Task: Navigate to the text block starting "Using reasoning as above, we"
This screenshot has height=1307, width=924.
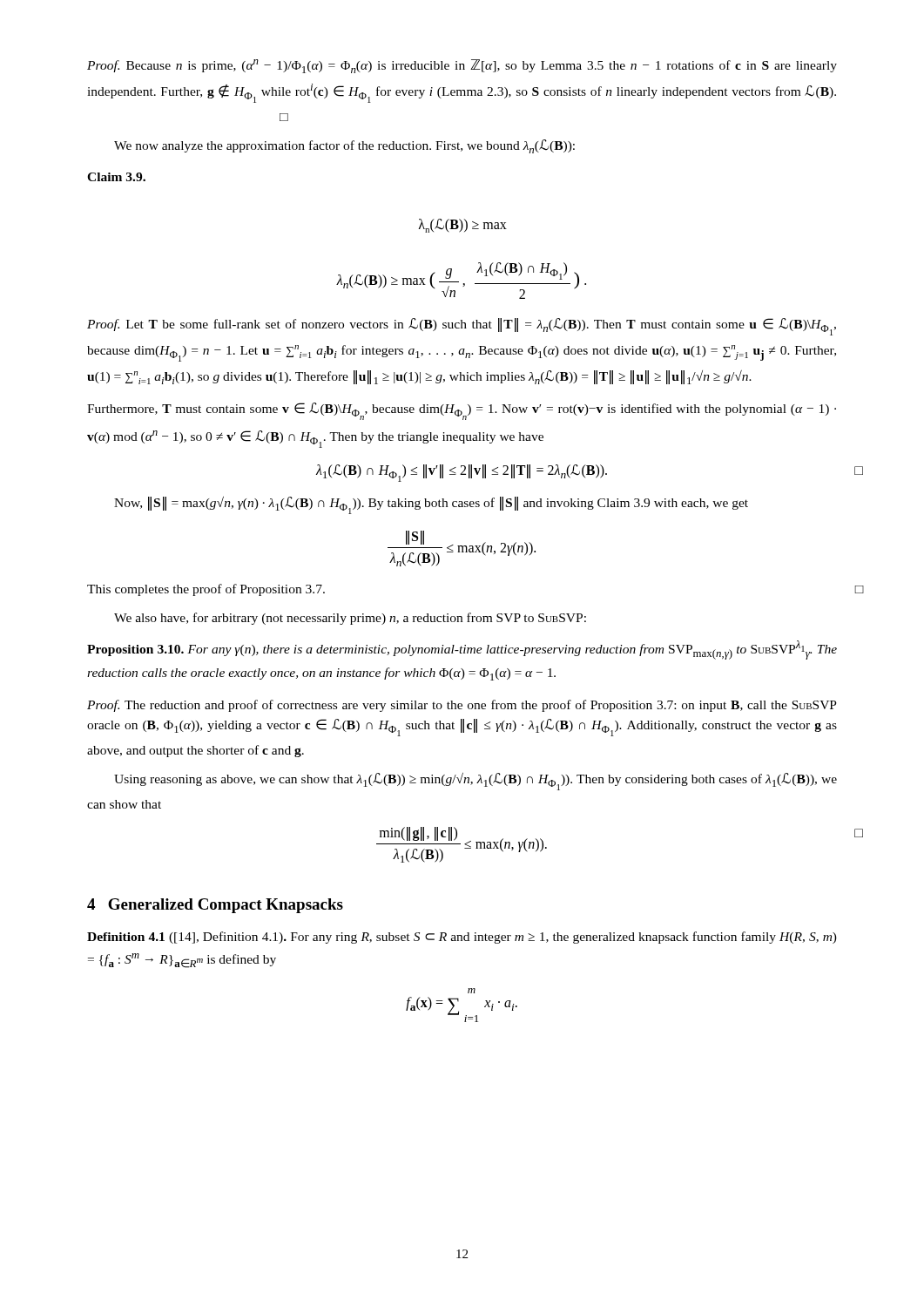Action: click(x=462, y=791)
